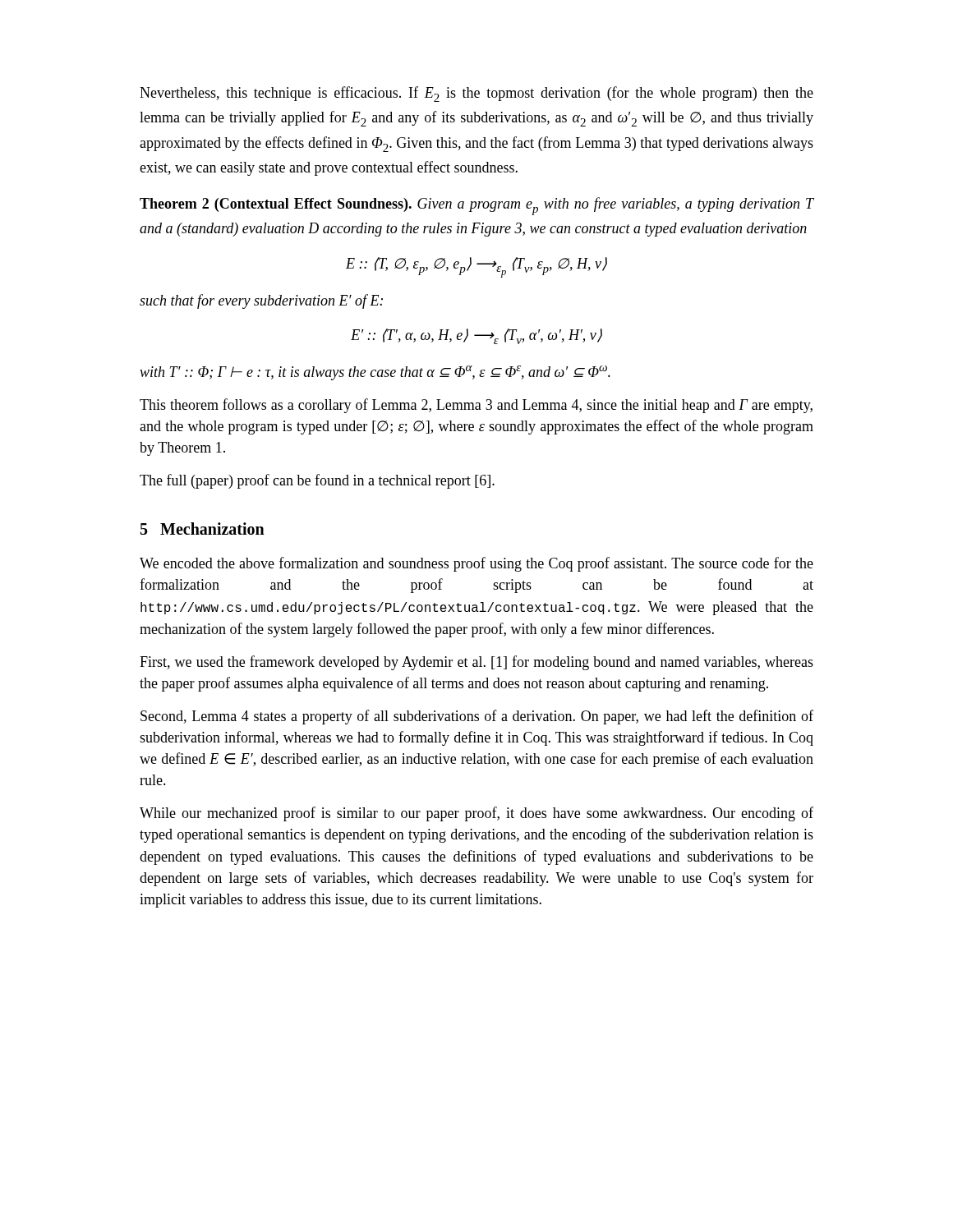Locate the region starting "First, we used the"

(476, 673)
